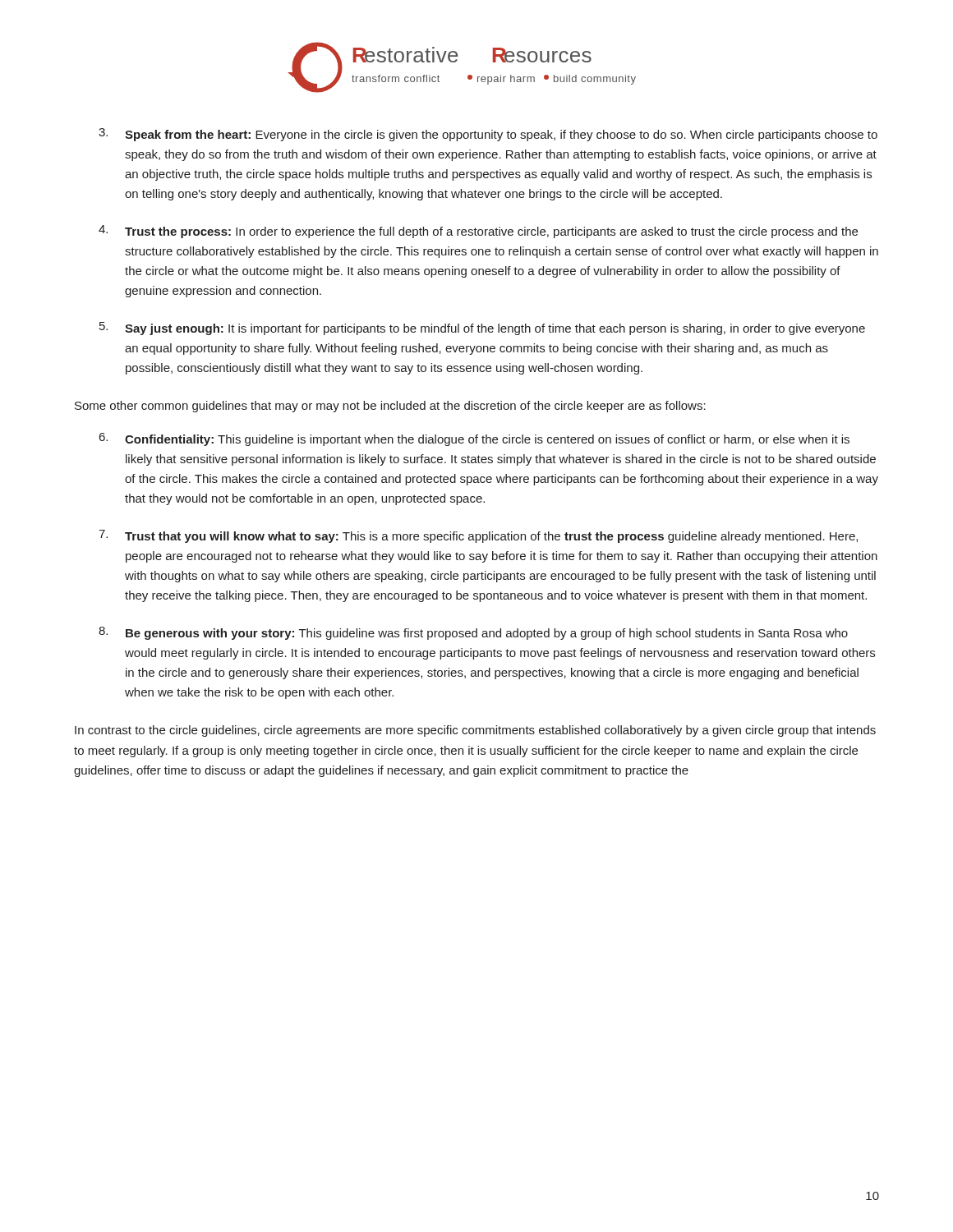The width and height of the screenshot is (953, 1232).
Task: Click on the list item with the text "6. Confidentiality: This"
Action: pos(489,469)
